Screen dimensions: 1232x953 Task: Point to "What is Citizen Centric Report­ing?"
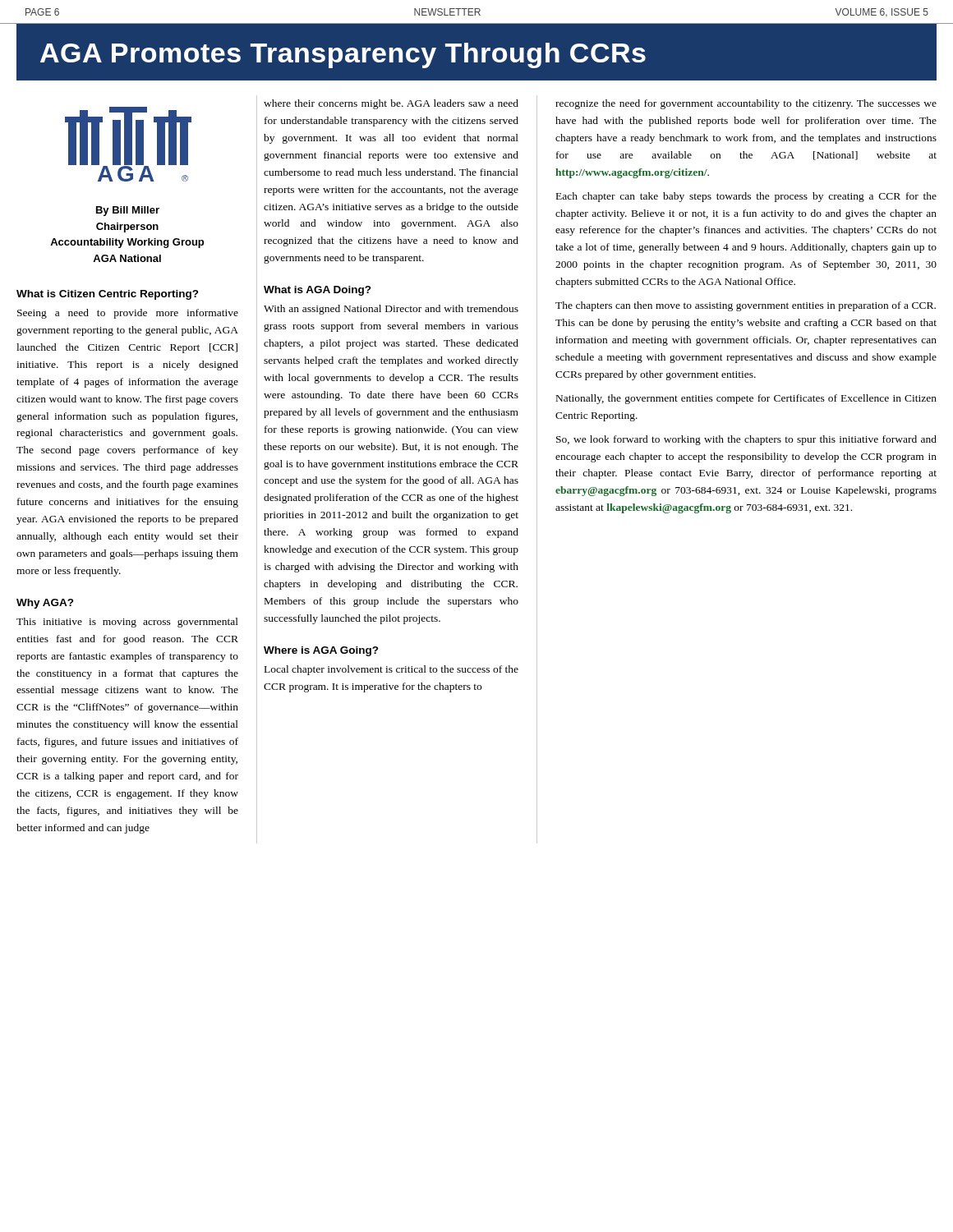(108, 294)
